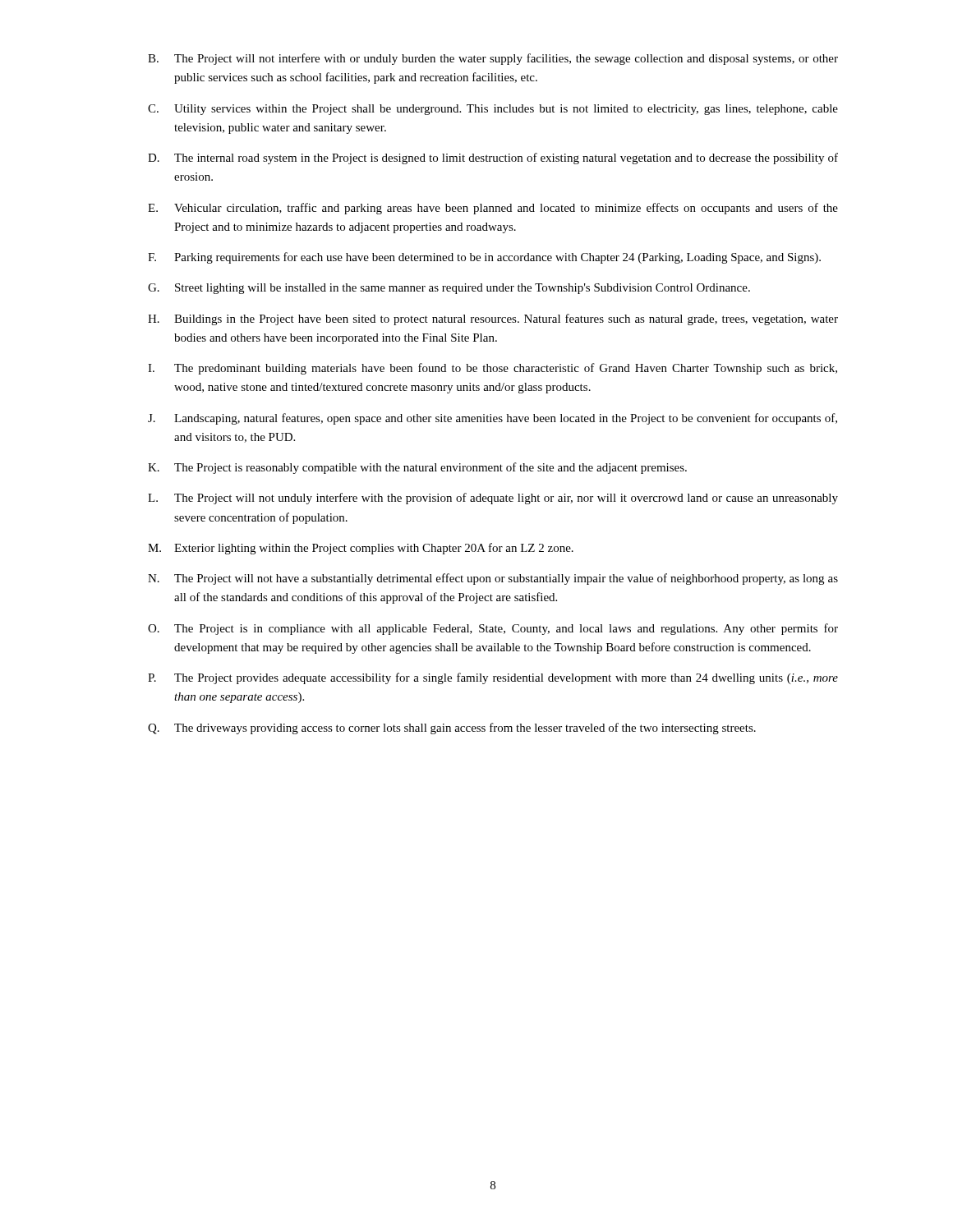Find the list item that reads "L. The Project will not"
The image size is (953, 1232).
pos(493,508)
